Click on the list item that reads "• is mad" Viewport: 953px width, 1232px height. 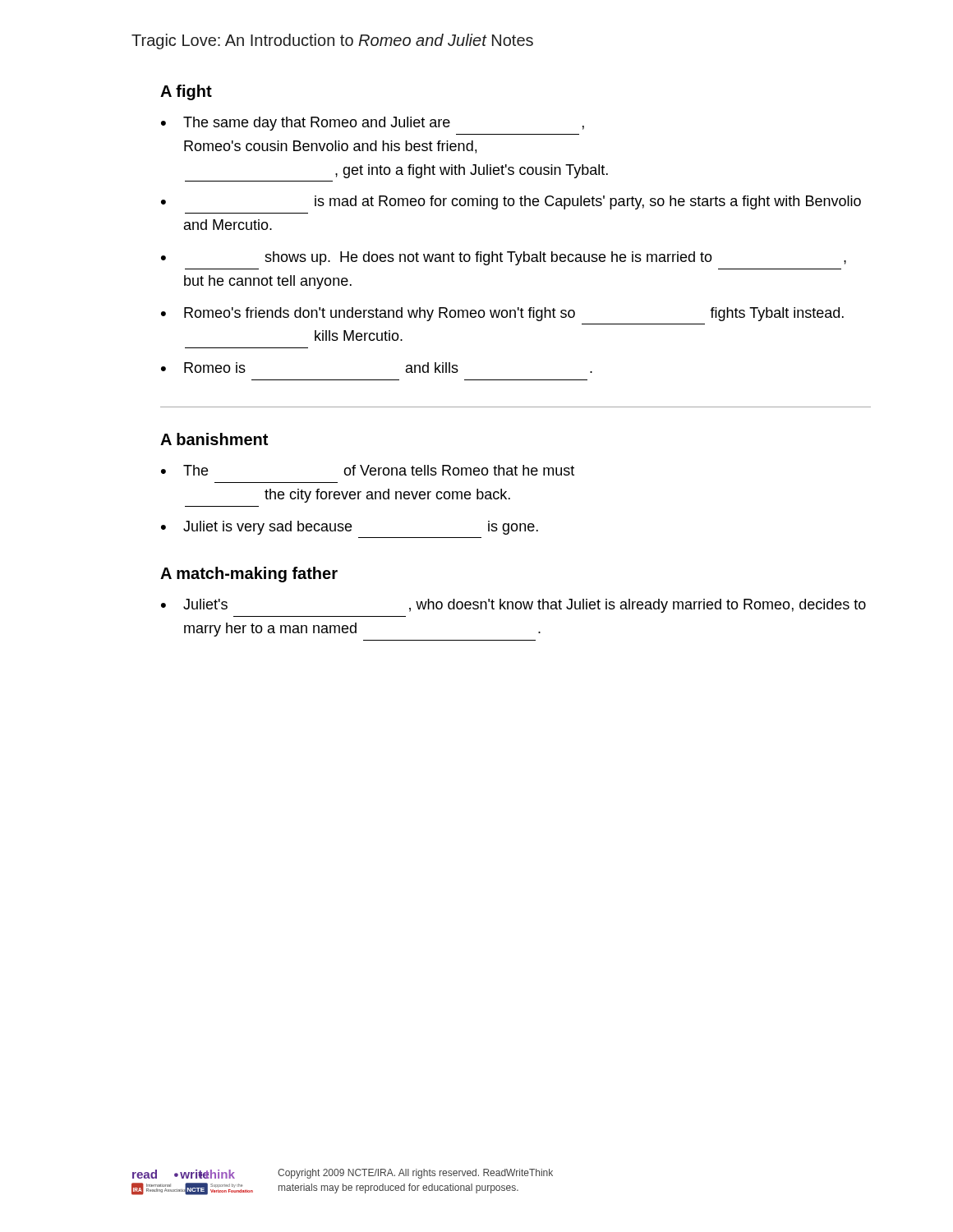coord(516,214)
